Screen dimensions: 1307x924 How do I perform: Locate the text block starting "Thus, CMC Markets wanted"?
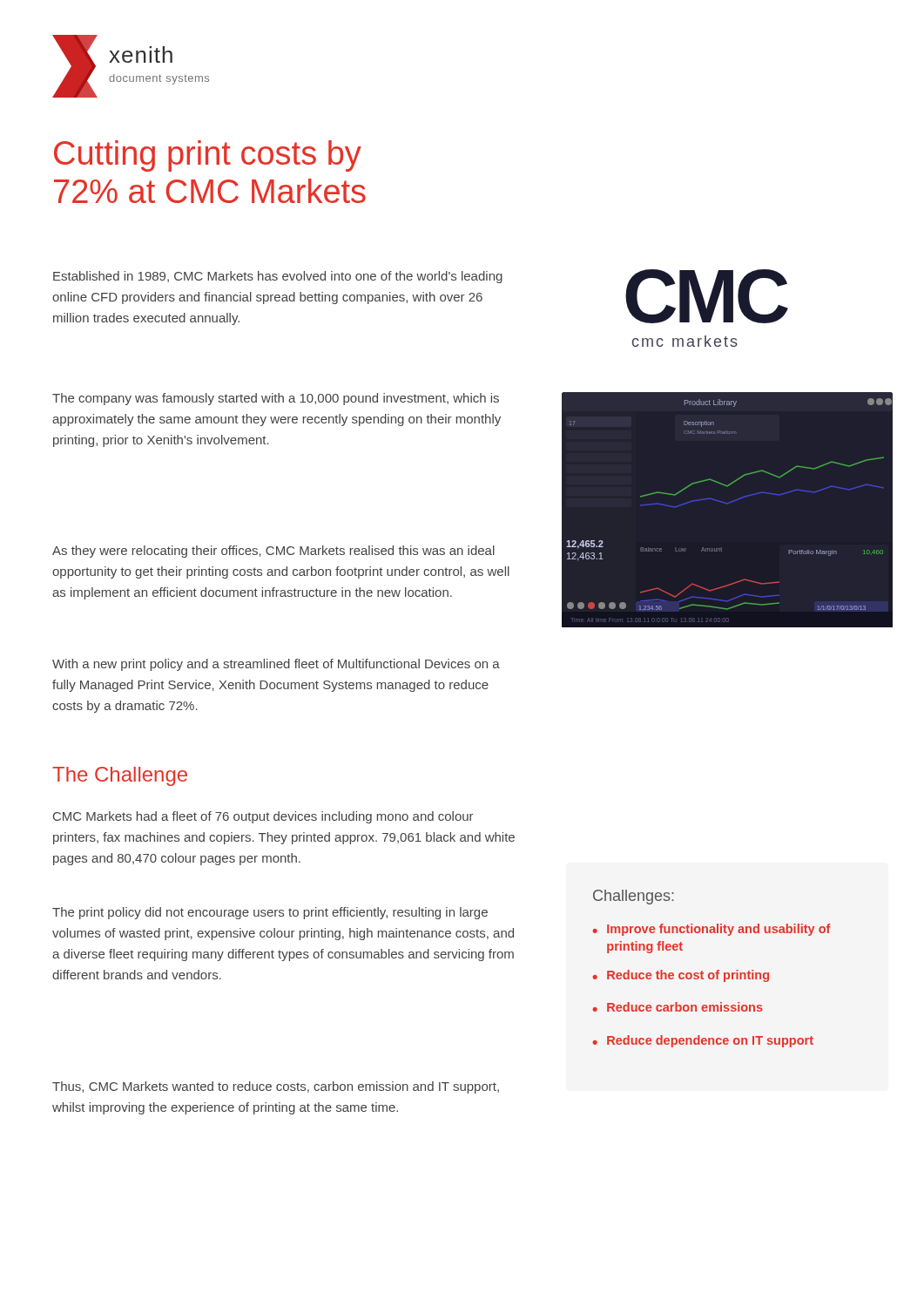coord(287,1097)
